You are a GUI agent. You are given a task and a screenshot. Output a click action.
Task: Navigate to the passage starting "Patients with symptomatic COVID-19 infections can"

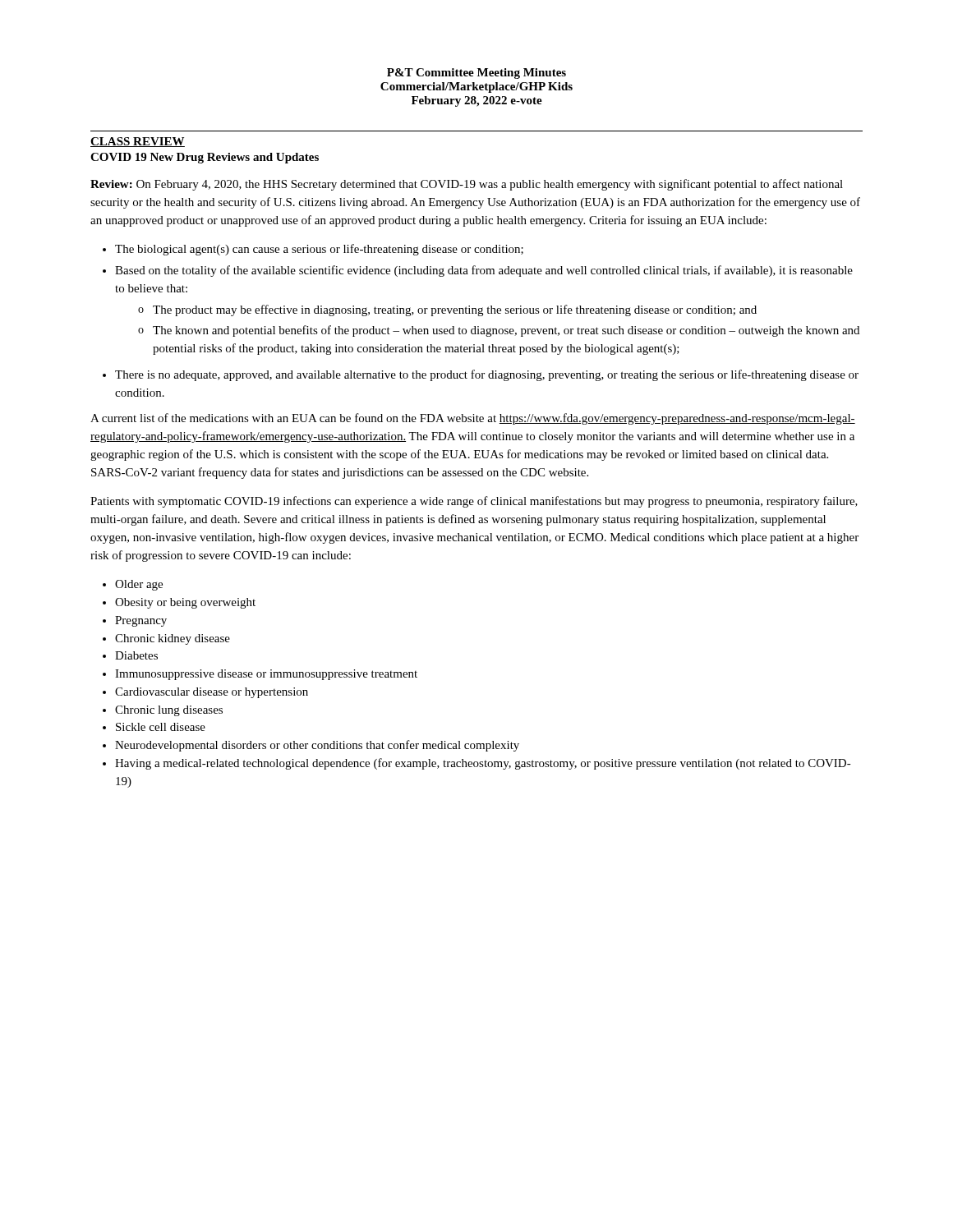[x=474, y=528]
